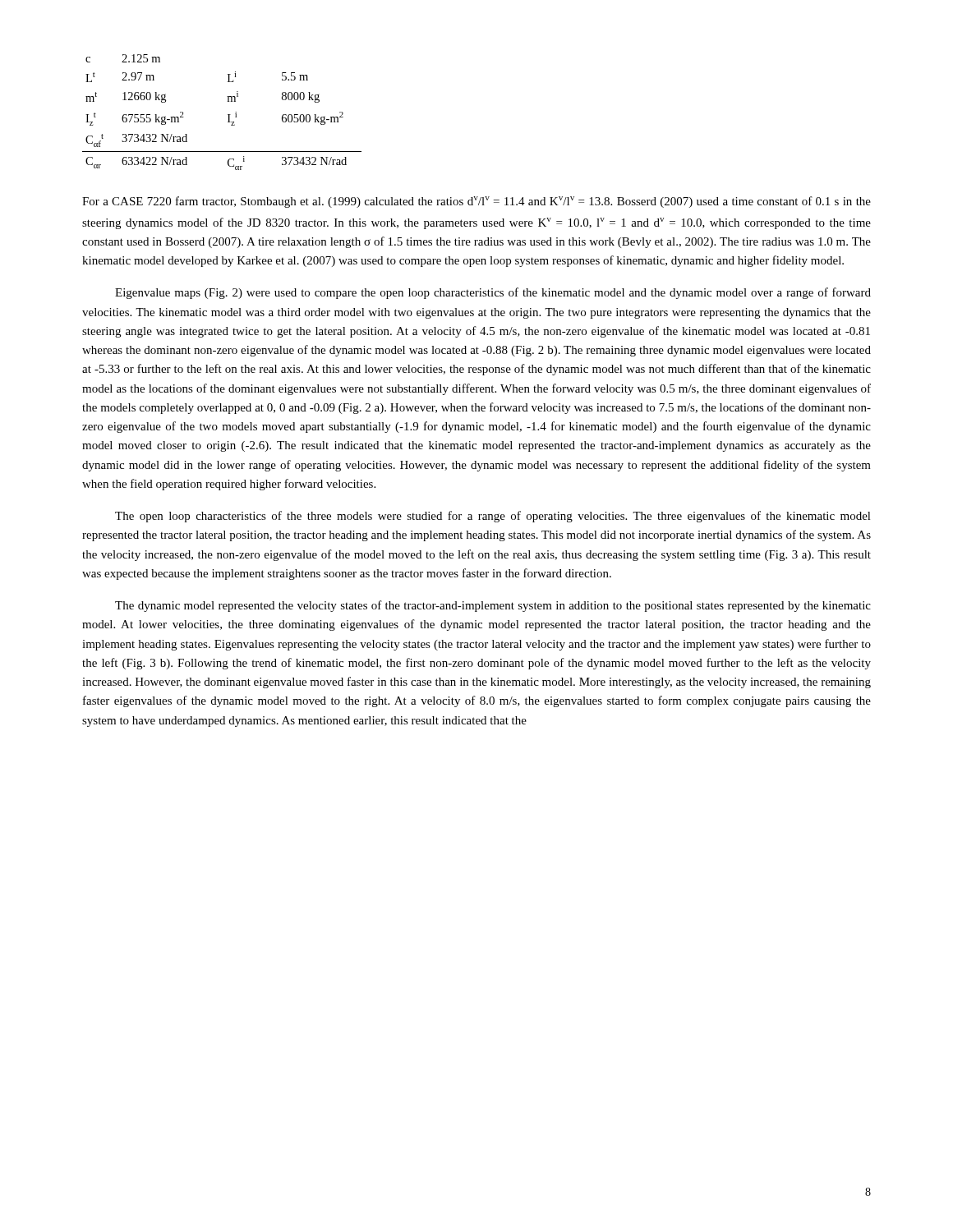The width and height of the screenshot is (953, 1232).
Task: Click on the table containing "5.5 m"
Action: (476, 112)
